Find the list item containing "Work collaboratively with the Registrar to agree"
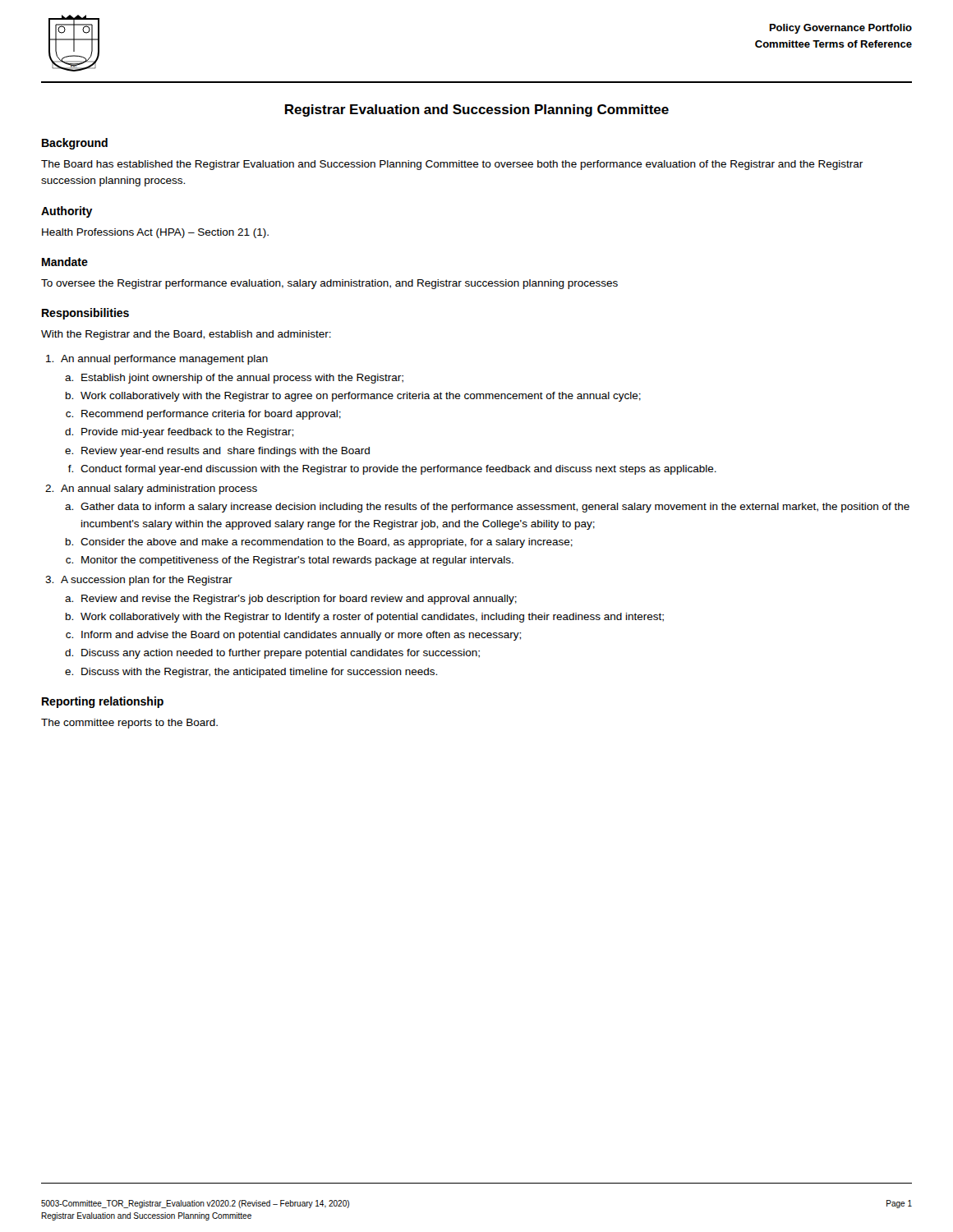The image size is (953, 1232). click(x=361, y=395)
